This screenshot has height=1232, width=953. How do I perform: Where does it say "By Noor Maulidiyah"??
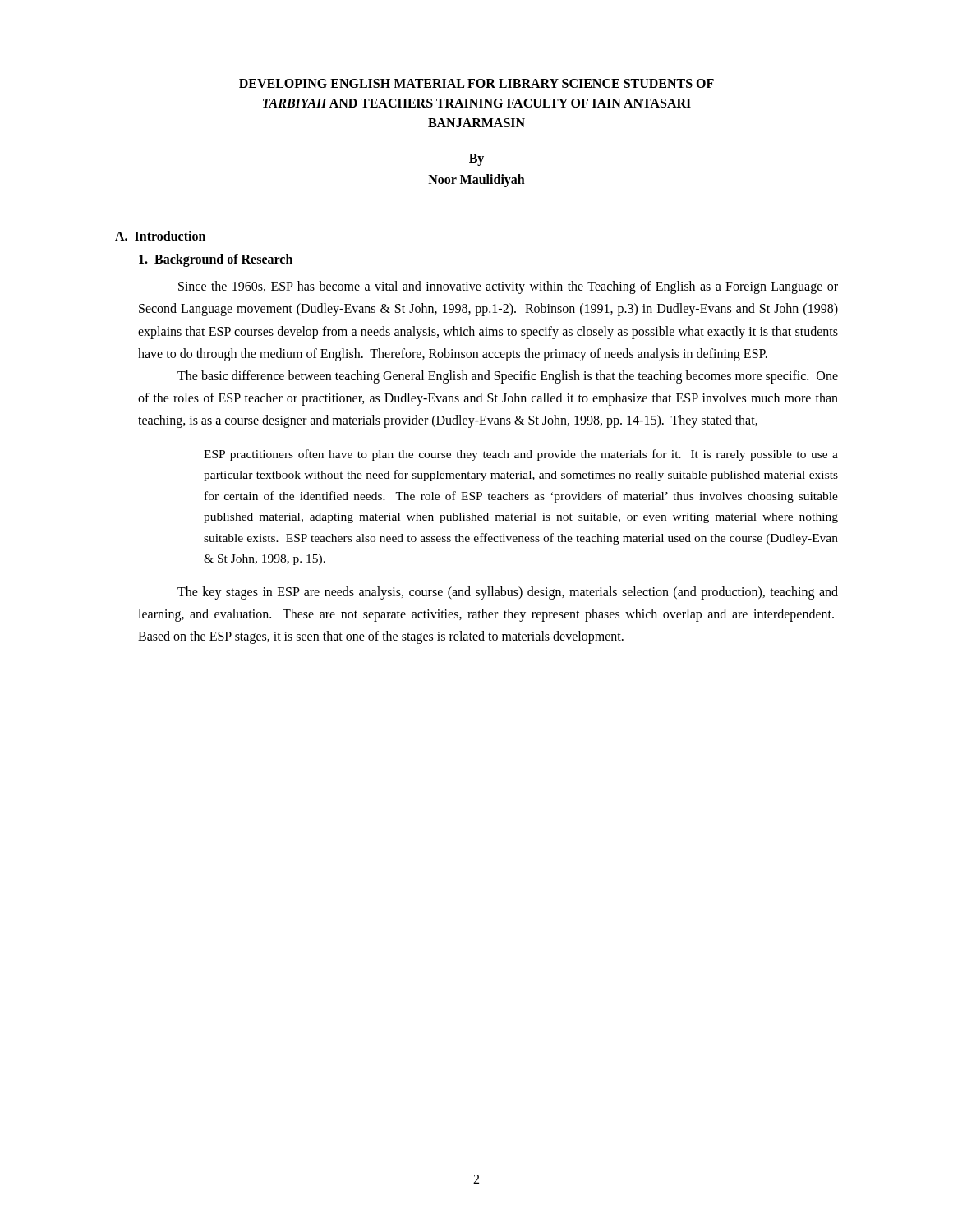point(476,169)
